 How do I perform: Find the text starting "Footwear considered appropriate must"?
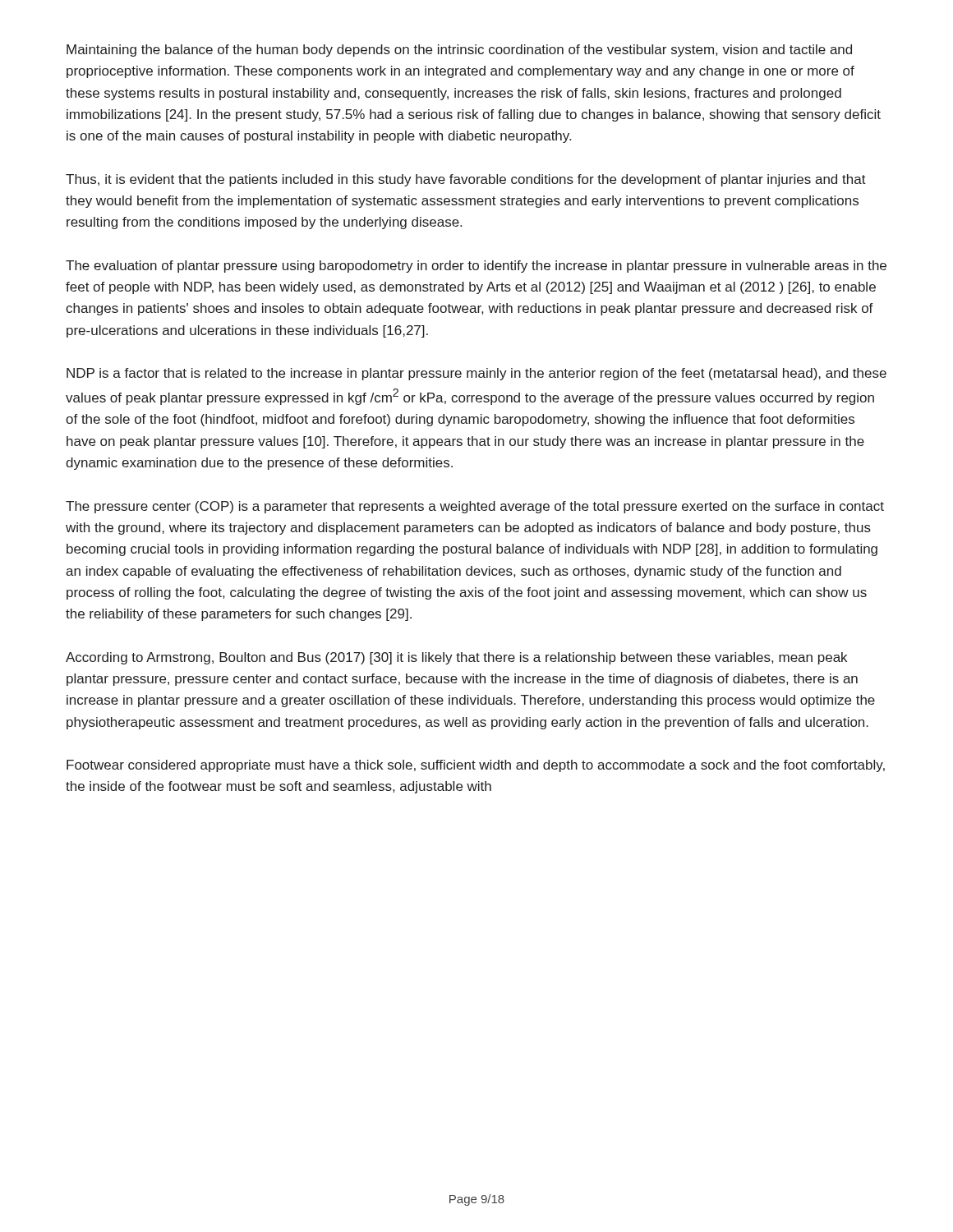tap(476, 776)
